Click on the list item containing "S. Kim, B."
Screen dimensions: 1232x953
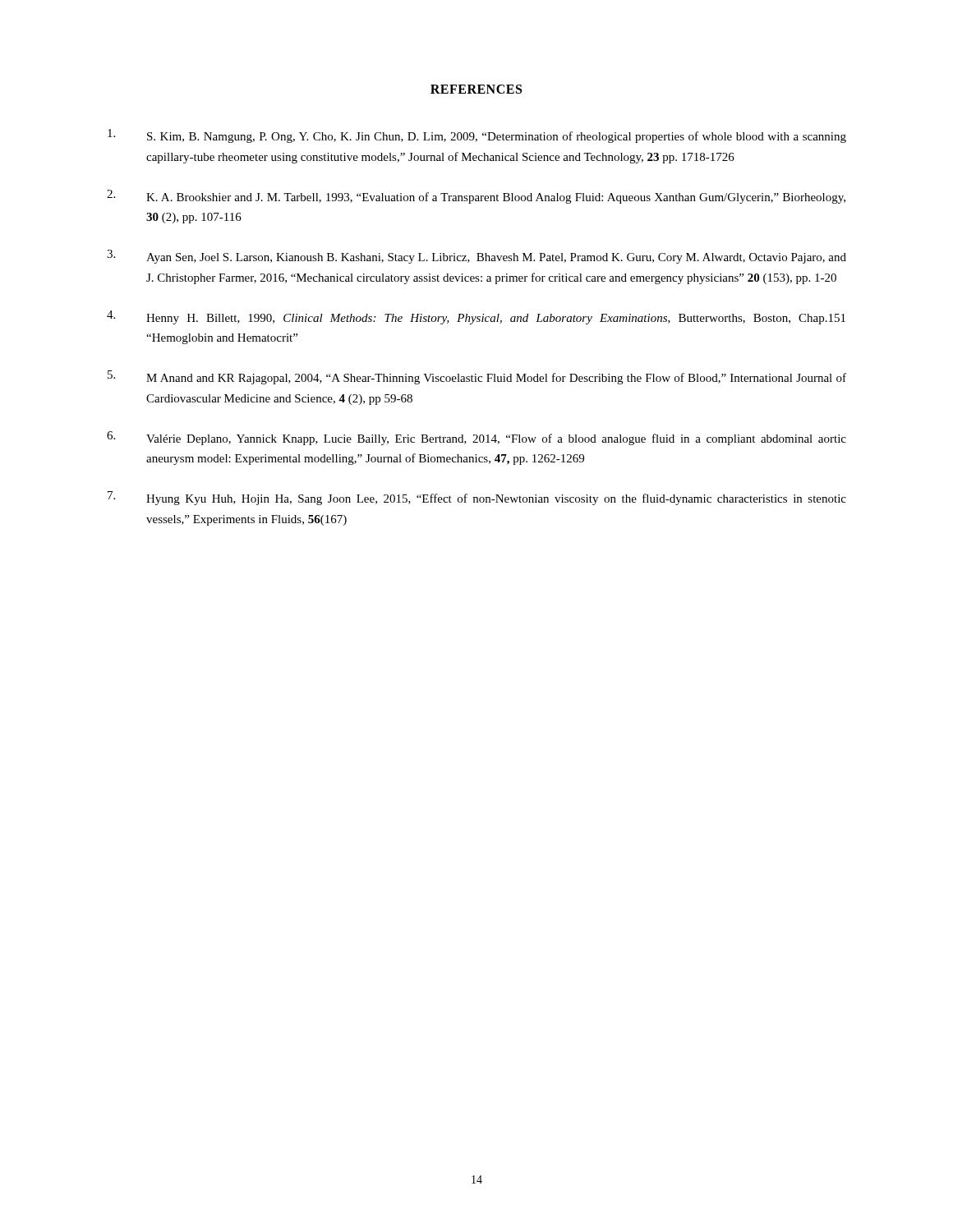[x=476, y=147]
